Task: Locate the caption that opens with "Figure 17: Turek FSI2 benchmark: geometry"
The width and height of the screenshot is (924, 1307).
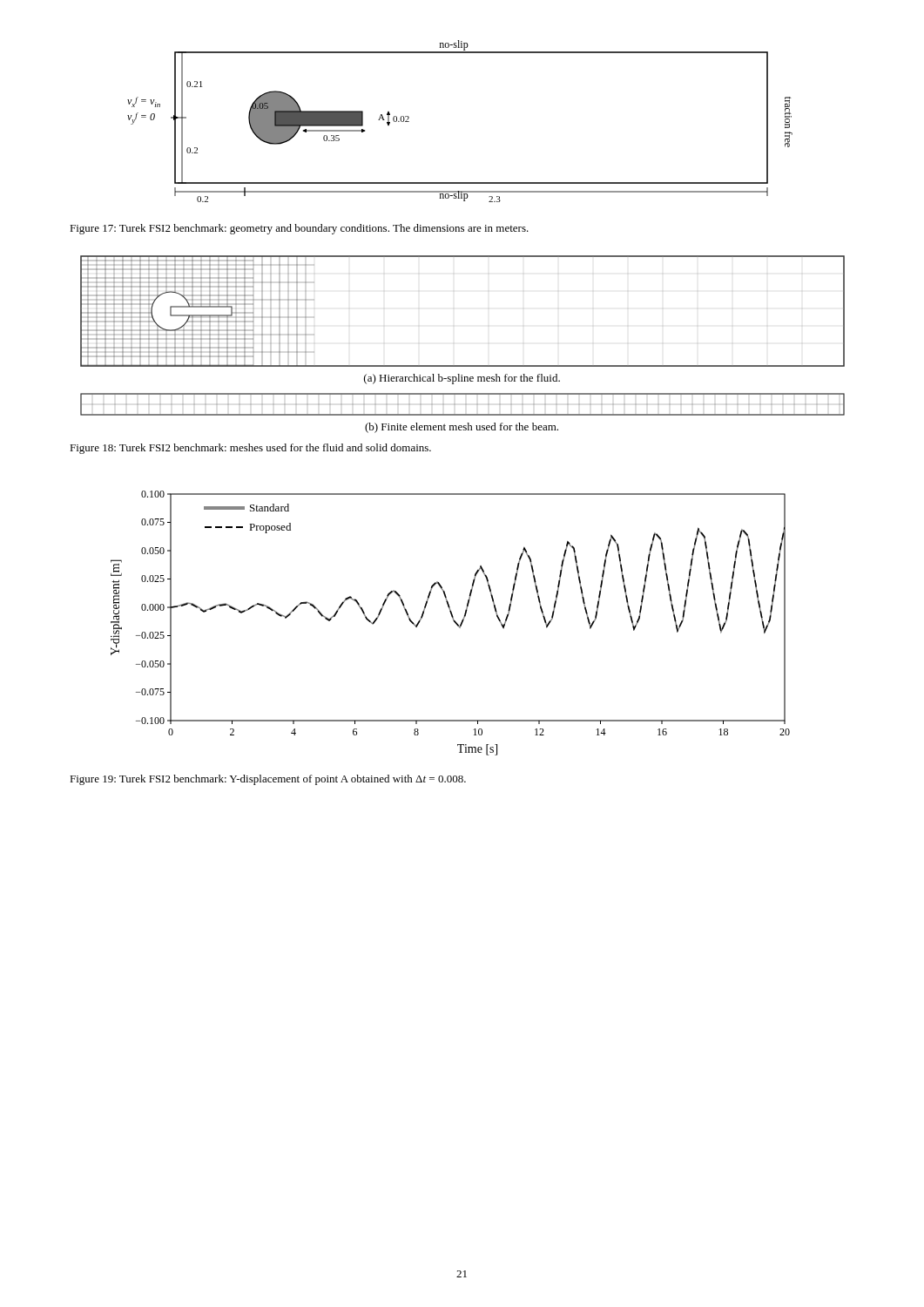Action: pyautogui.click(x=299, y=228)
